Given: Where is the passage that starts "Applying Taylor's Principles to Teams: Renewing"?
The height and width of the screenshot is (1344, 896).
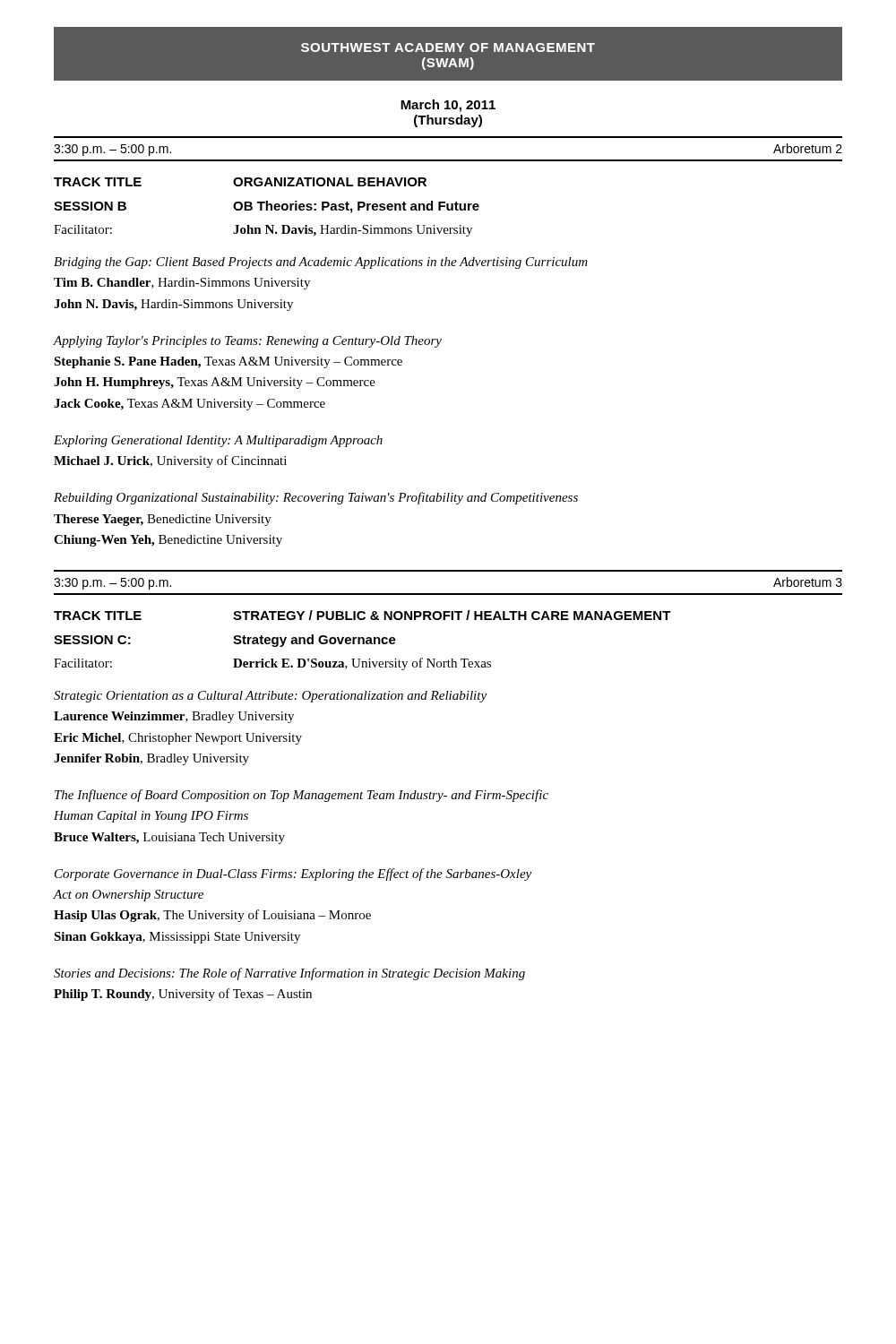Looking at the screenshot, I should tap(248, 342).
